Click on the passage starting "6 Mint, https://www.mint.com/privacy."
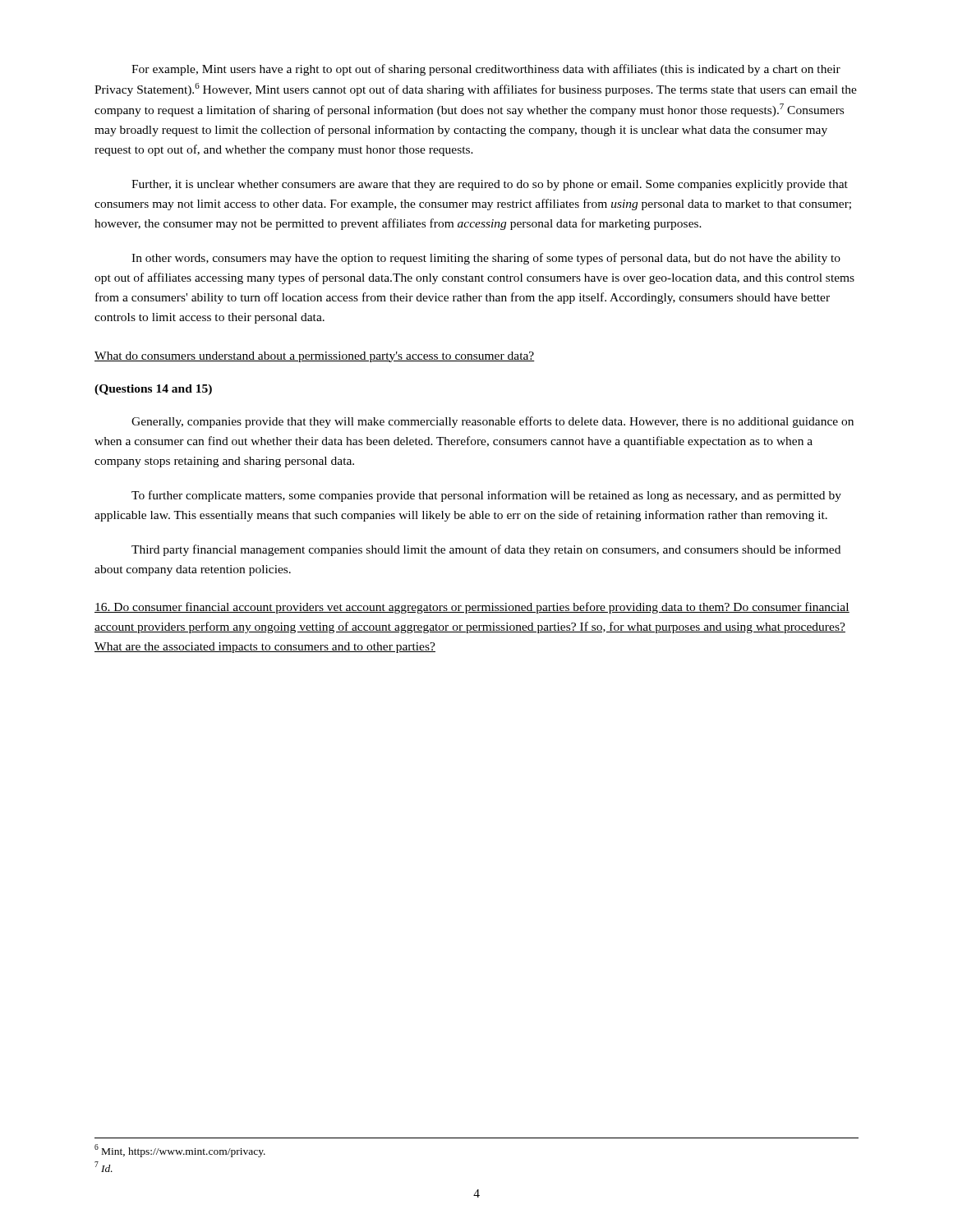The width and height of the screenshot is (953, 1232). click(180, 1150)
